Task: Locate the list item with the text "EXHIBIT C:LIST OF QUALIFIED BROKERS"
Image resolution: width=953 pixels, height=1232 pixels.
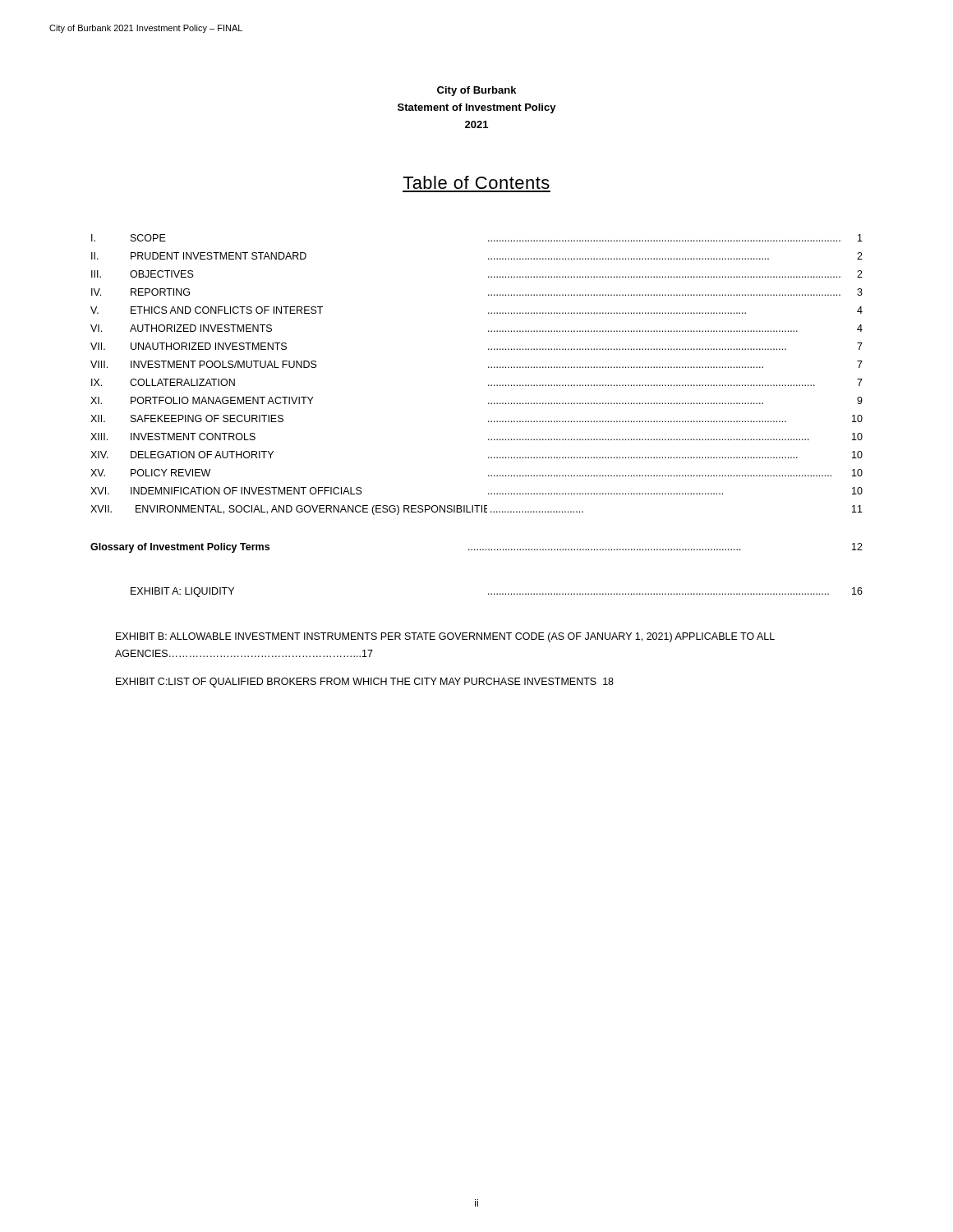Action: pyautogui.click(x=476, y=682)
